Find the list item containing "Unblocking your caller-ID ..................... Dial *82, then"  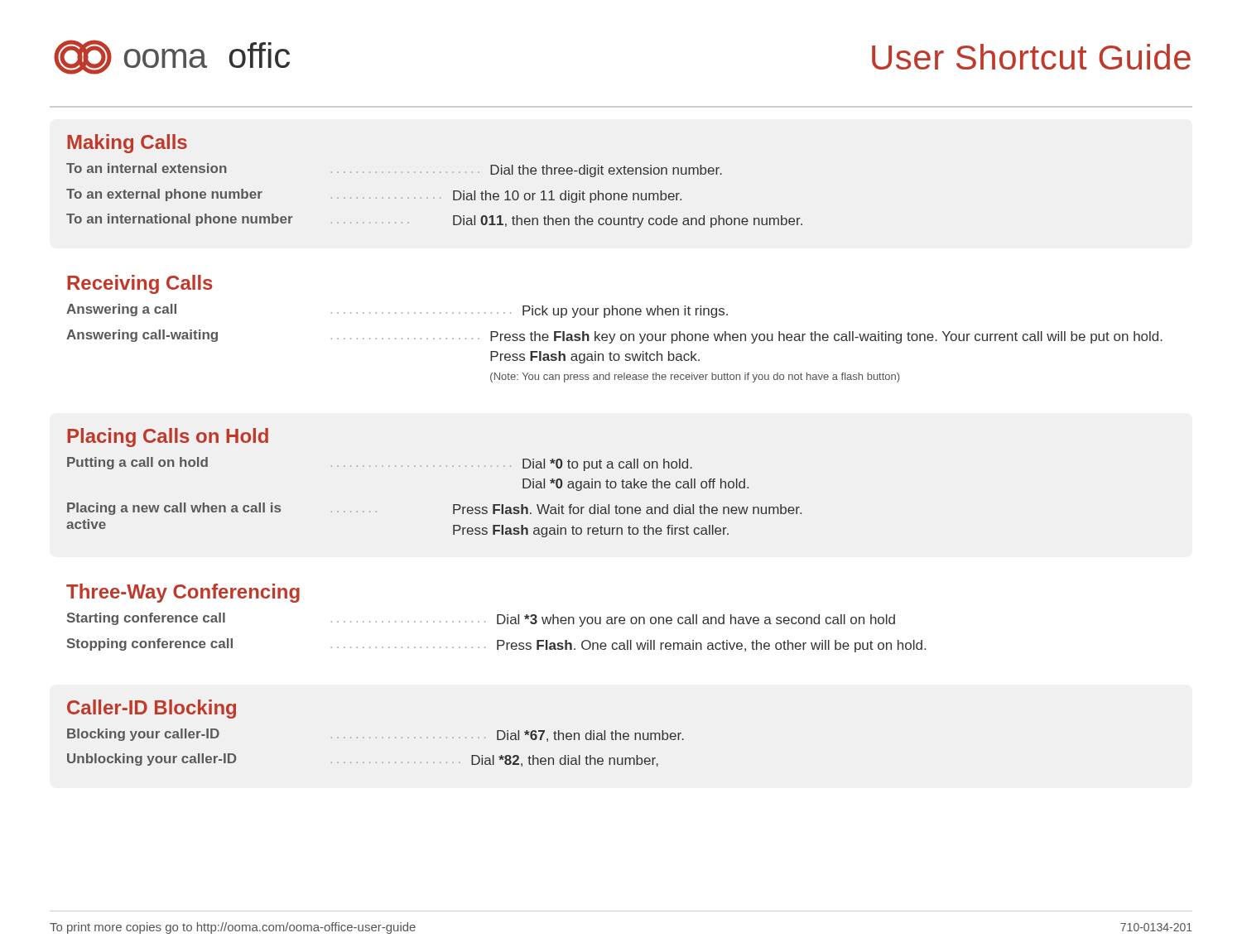click(621, 761)
